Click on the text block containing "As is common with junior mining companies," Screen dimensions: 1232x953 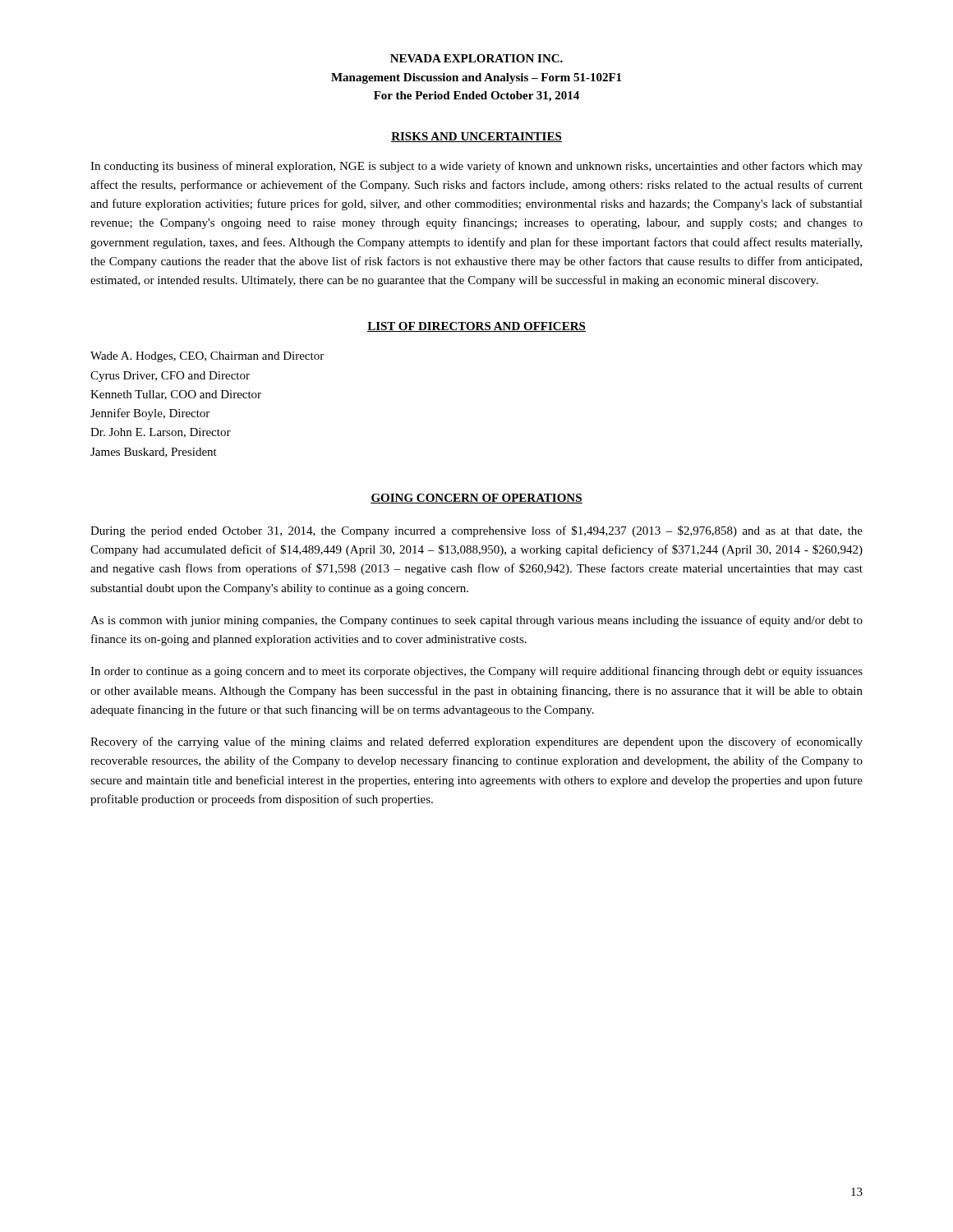pos(476,629)
